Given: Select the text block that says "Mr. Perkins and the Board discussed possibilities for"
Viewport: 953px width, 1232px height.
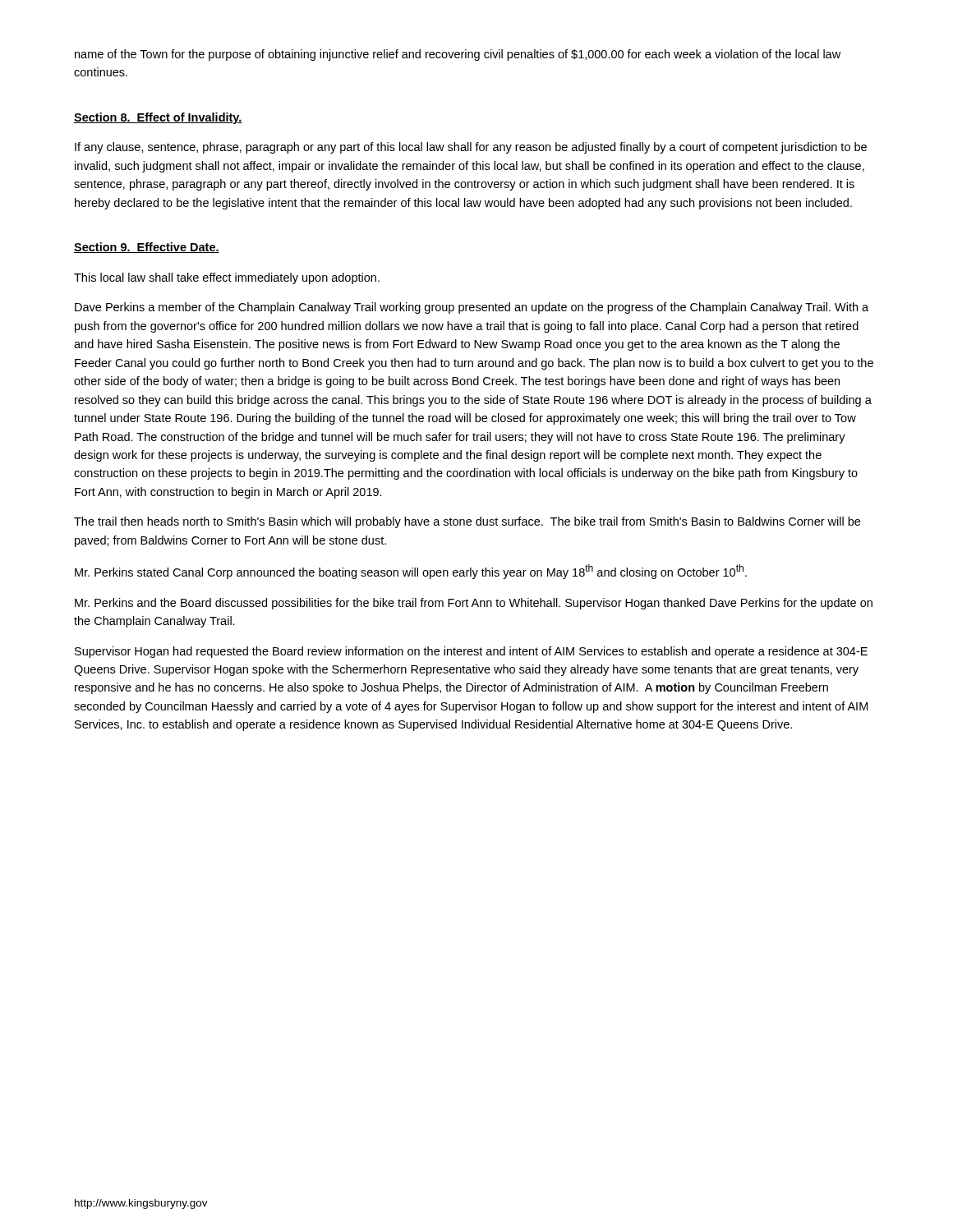Looking at the screenshot, I should click(476, 612).
